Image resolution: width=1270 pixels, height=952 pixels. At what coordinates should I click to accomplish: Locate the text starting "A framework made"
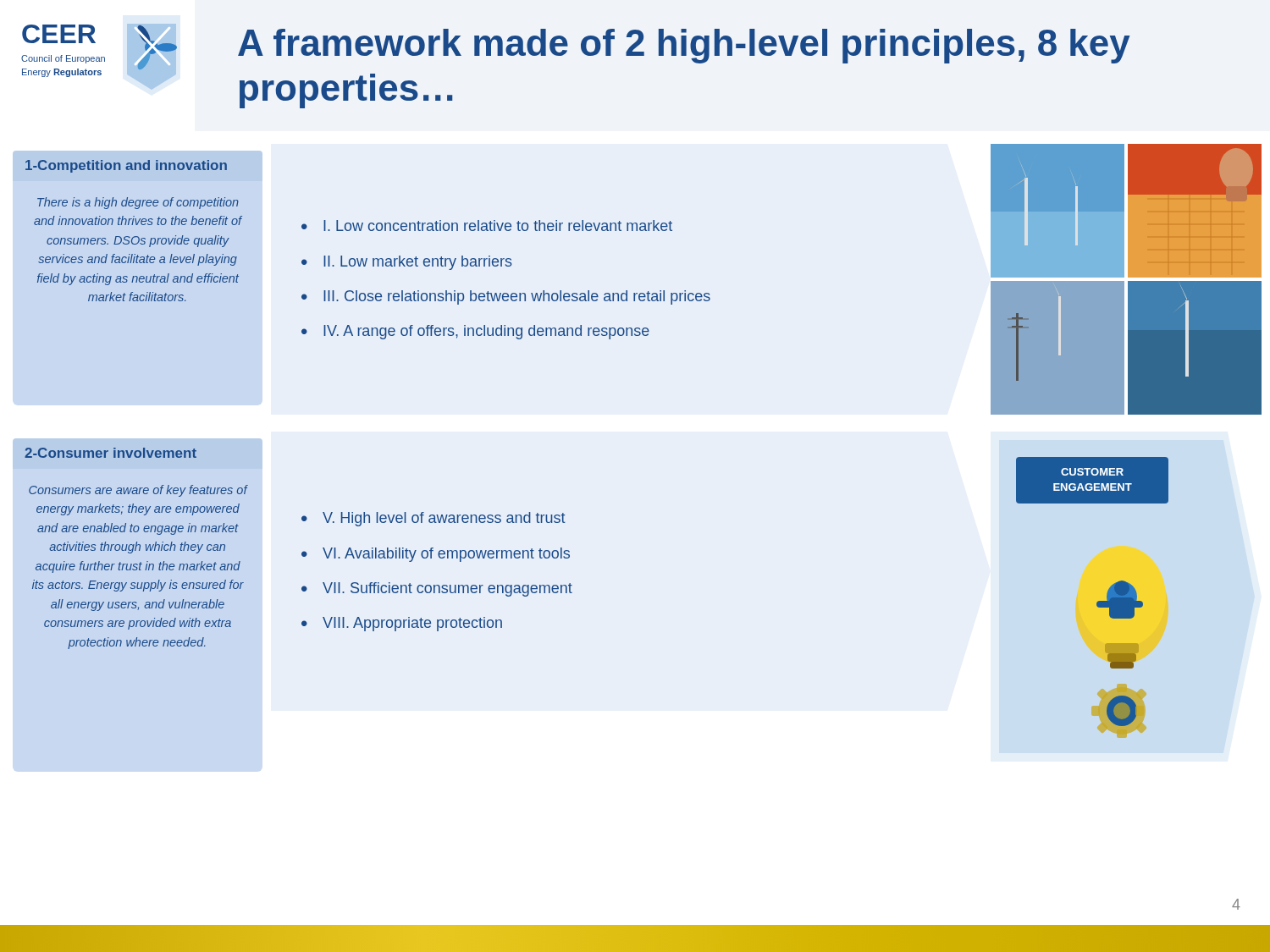732,66
